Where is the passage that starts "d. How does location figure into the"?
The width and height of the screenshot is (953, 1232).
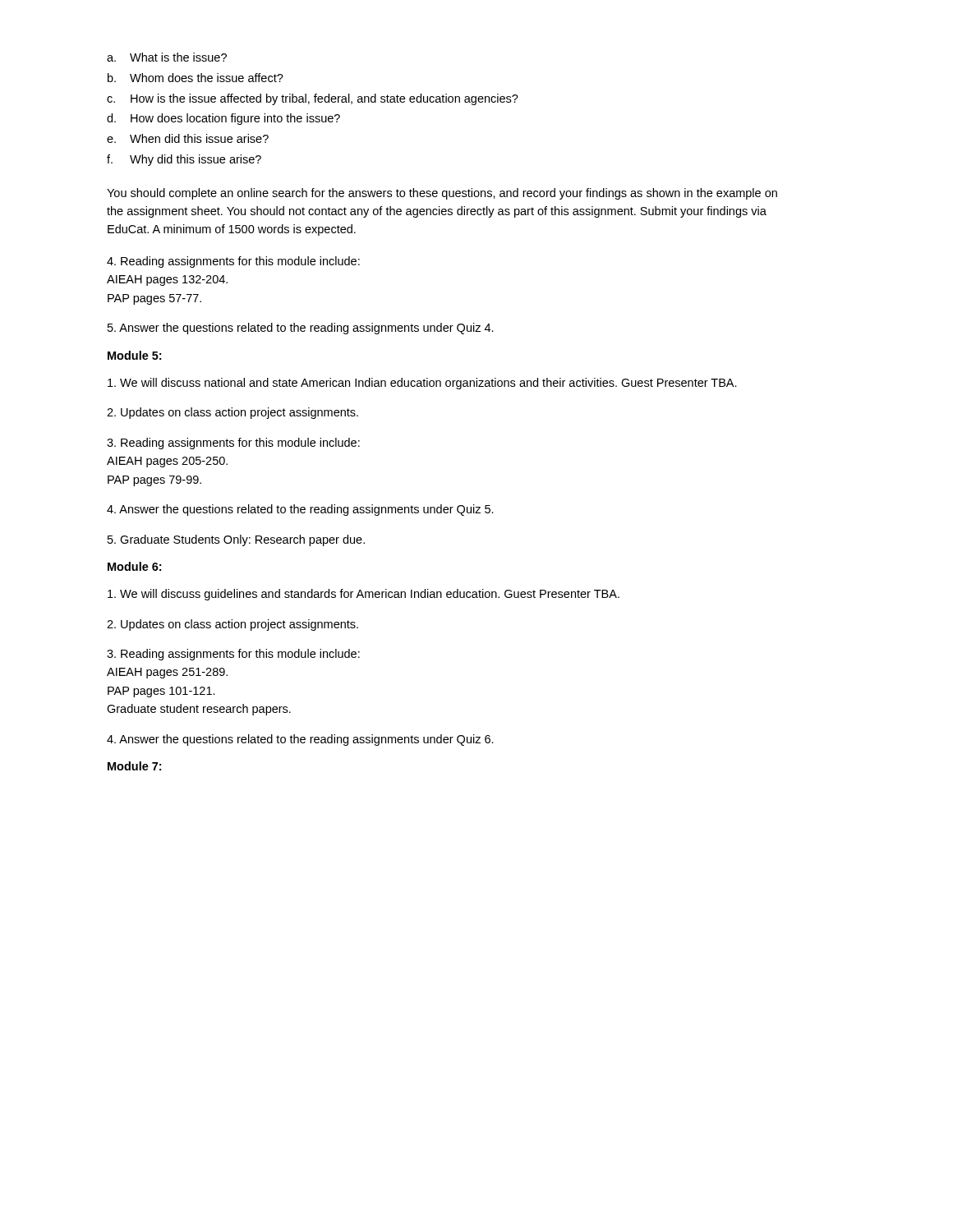tap(223, 119)
